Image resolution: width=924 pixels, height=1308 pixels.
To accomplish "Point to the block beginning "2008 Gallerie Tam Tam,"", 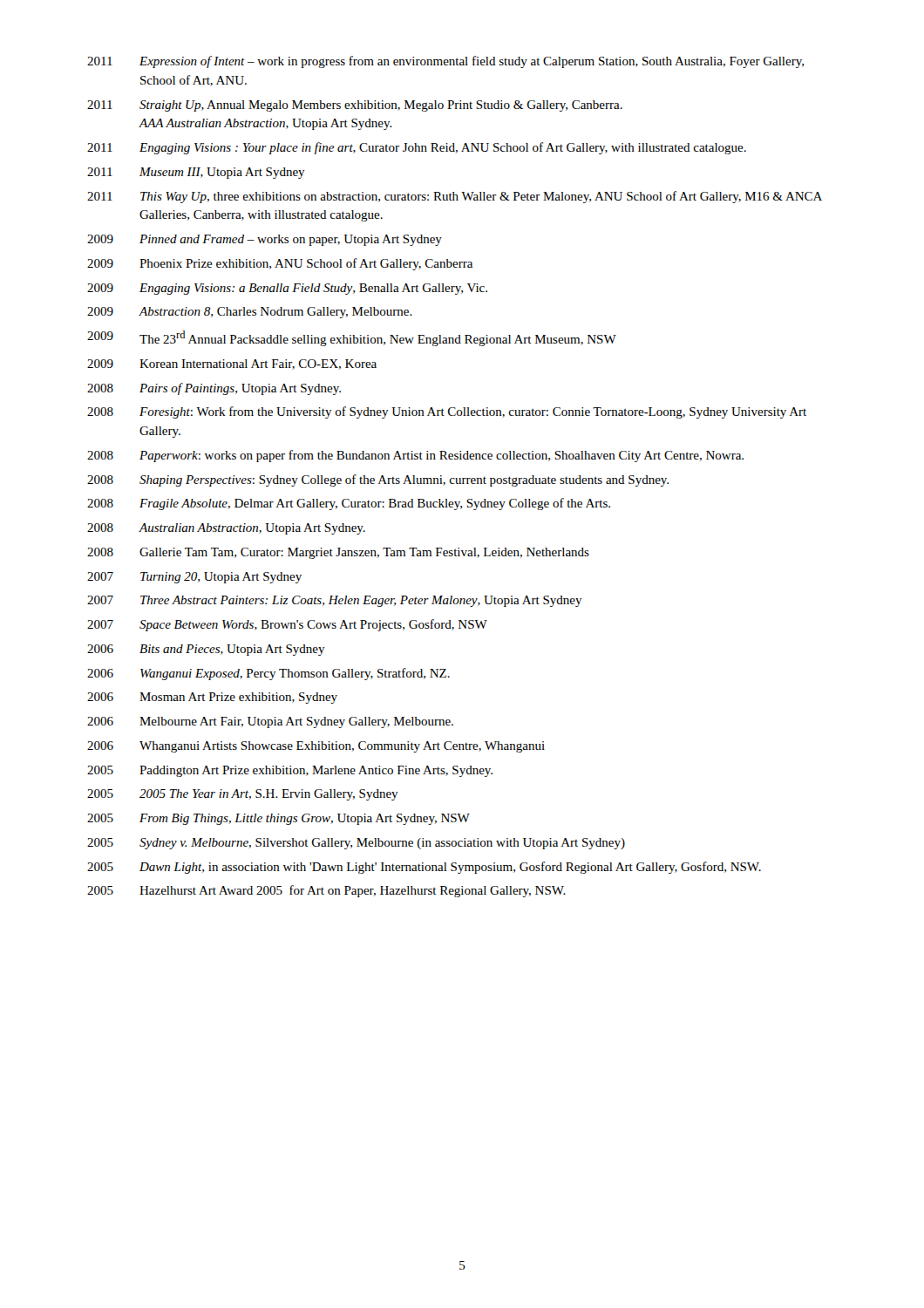I will click(462, 553).
